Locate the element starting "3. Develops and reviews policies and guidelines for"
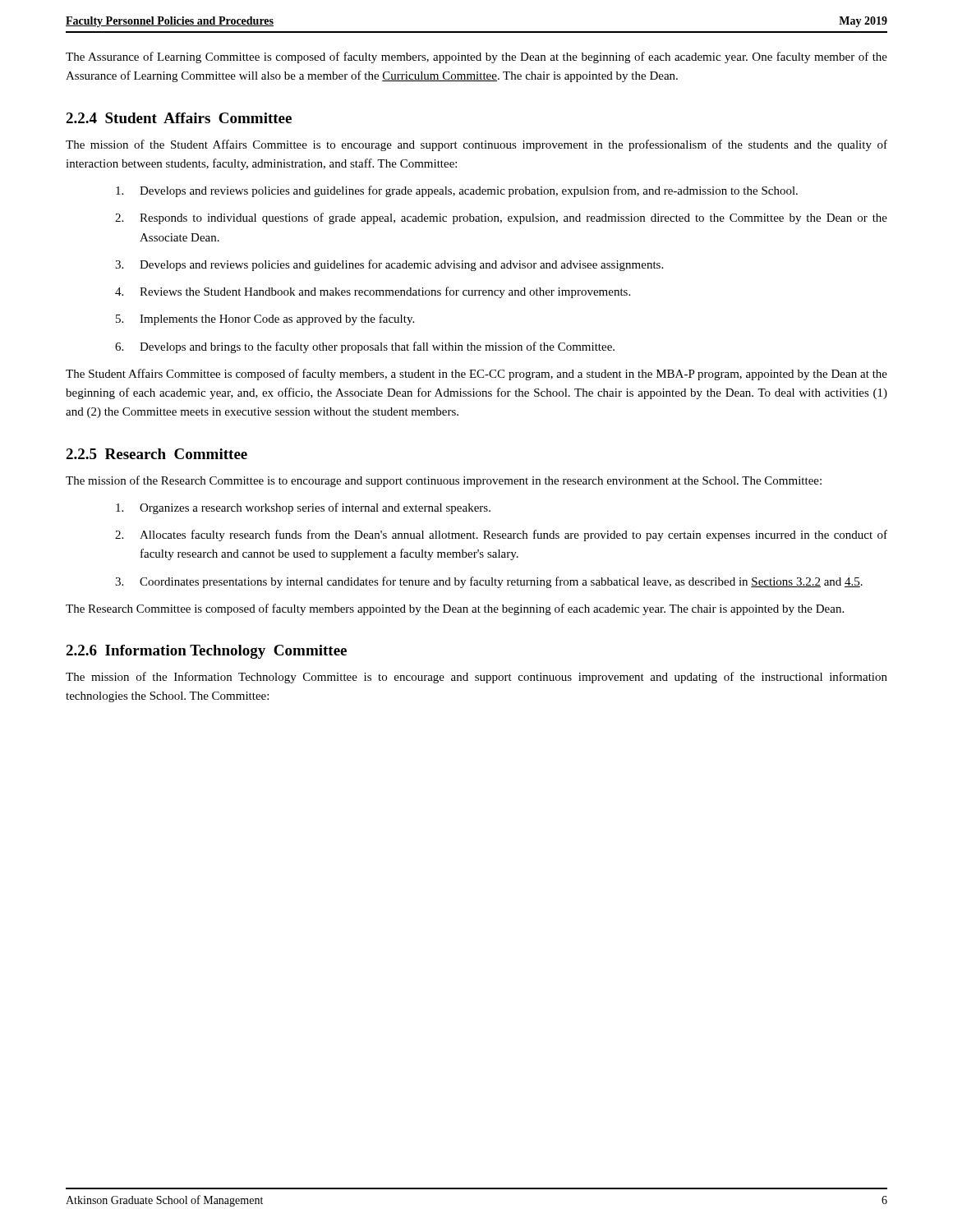Screen dimensions: 1232x953 (x=501, y=265)
